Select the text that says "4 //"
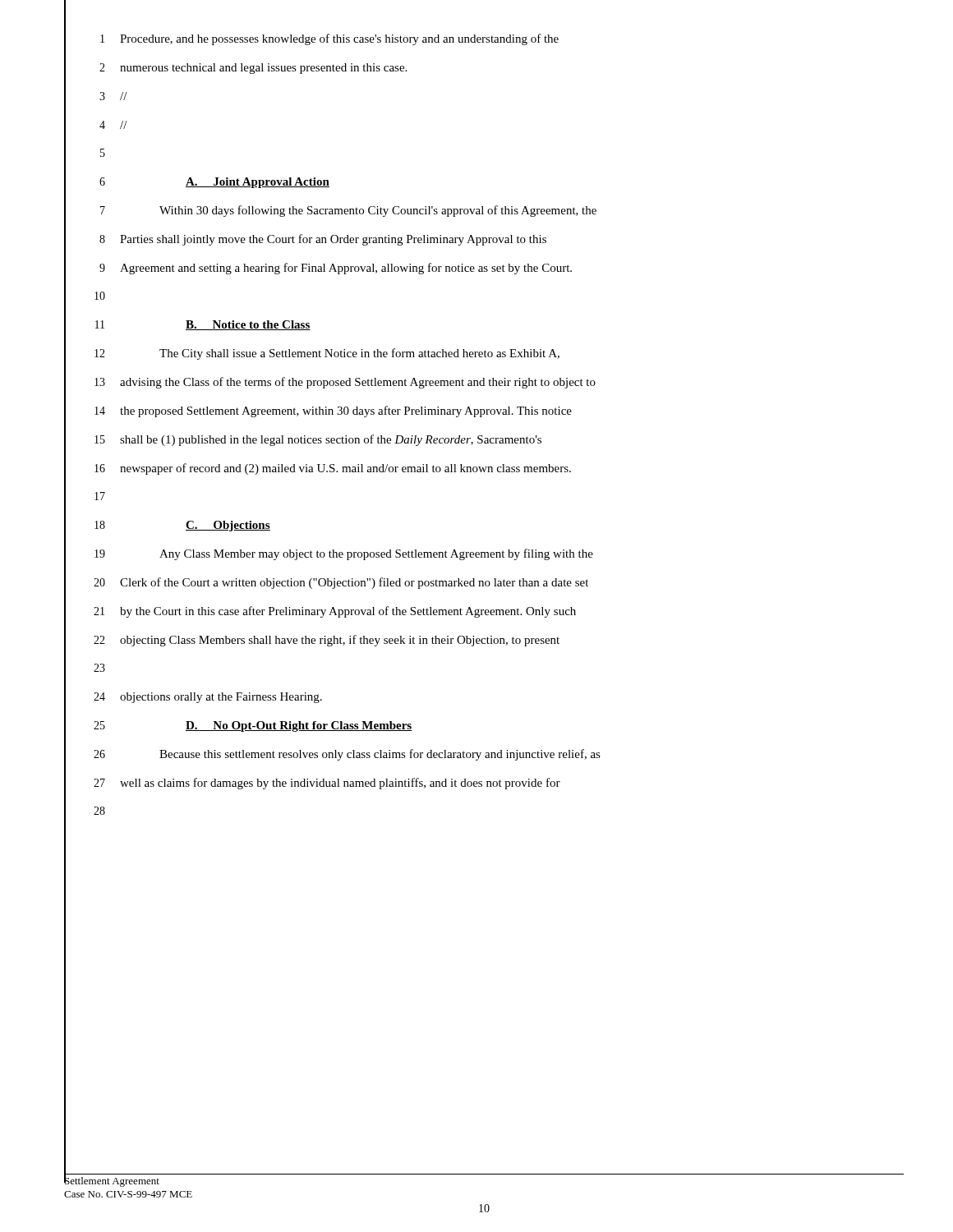The height and width of the screenshot is (1232, 953). (96, 125)
